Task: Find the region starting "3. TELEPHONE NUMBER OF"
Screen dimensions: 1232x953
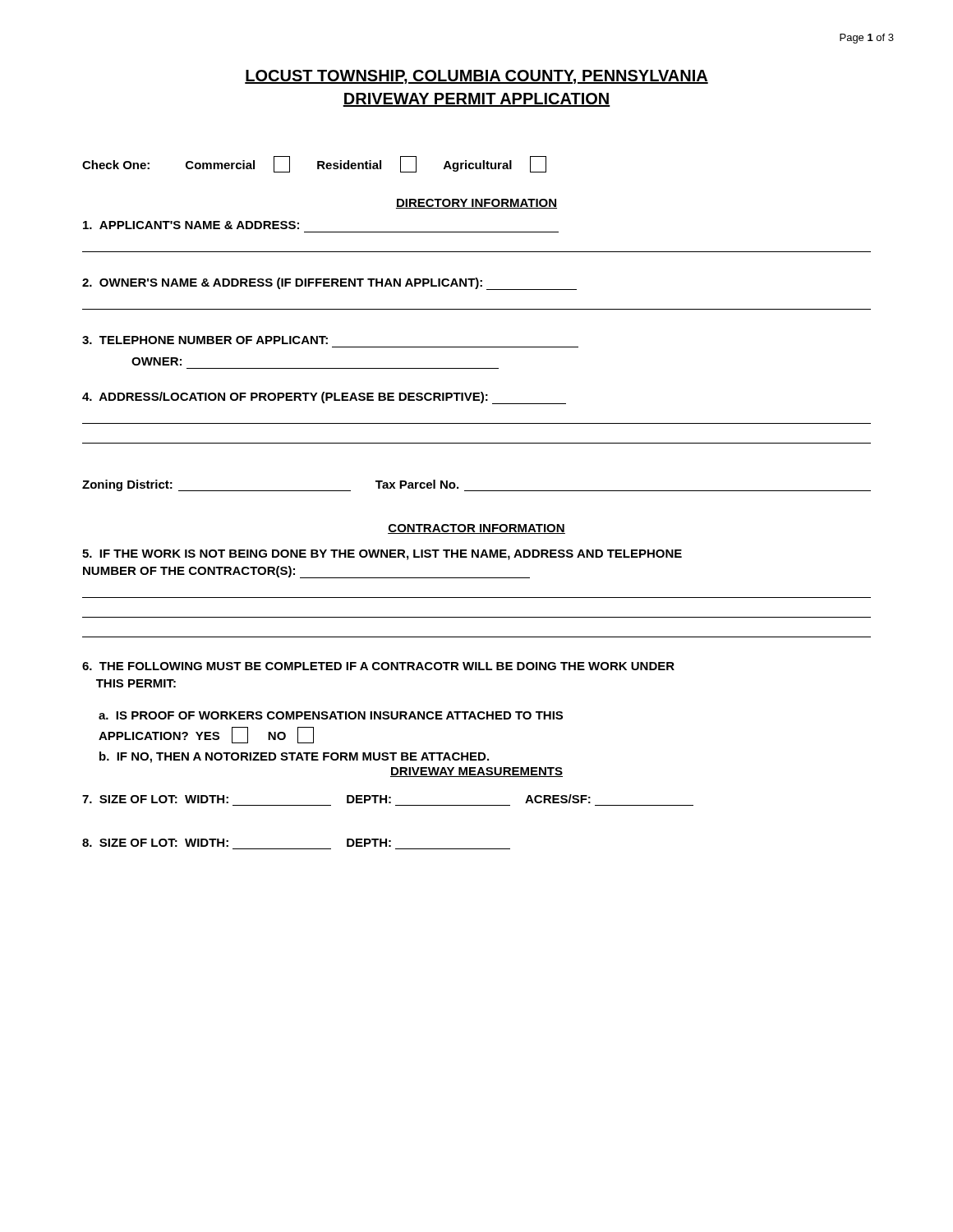Action: click(476, 351)
